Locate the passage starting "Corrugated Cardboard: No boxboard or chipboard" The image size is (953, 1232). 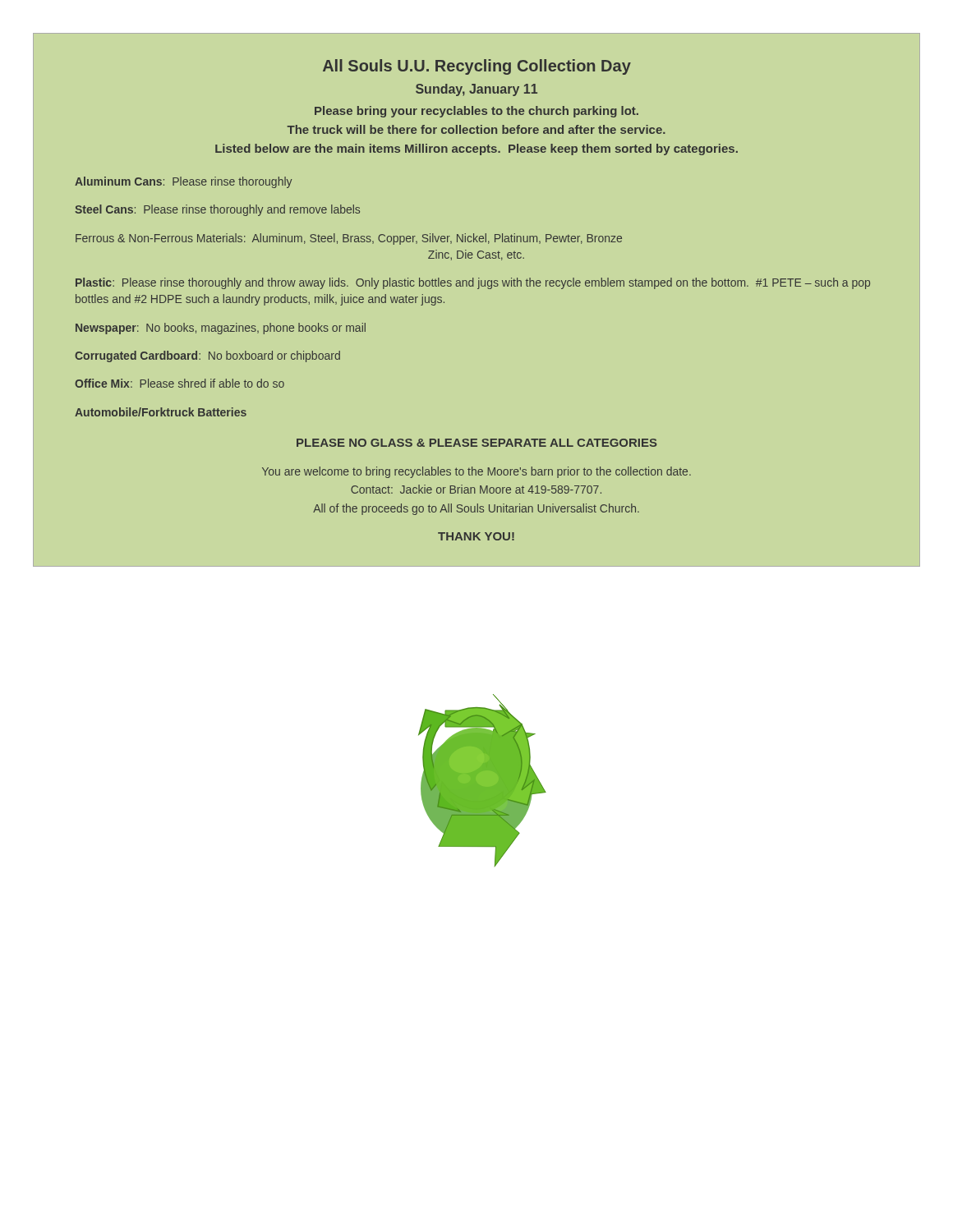click(208, 356)
